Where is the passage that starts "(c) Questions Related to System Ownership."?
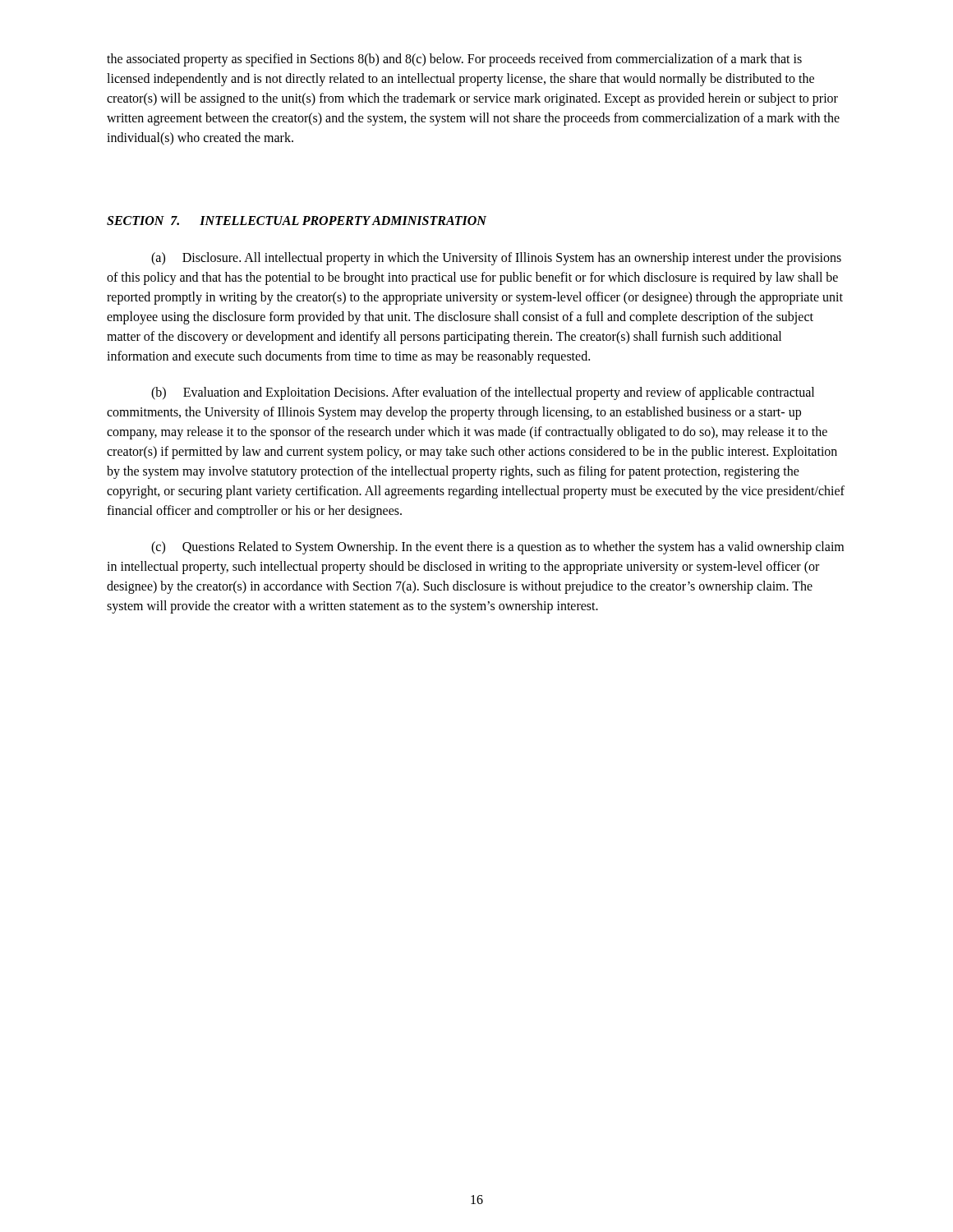 pos(476,576)
